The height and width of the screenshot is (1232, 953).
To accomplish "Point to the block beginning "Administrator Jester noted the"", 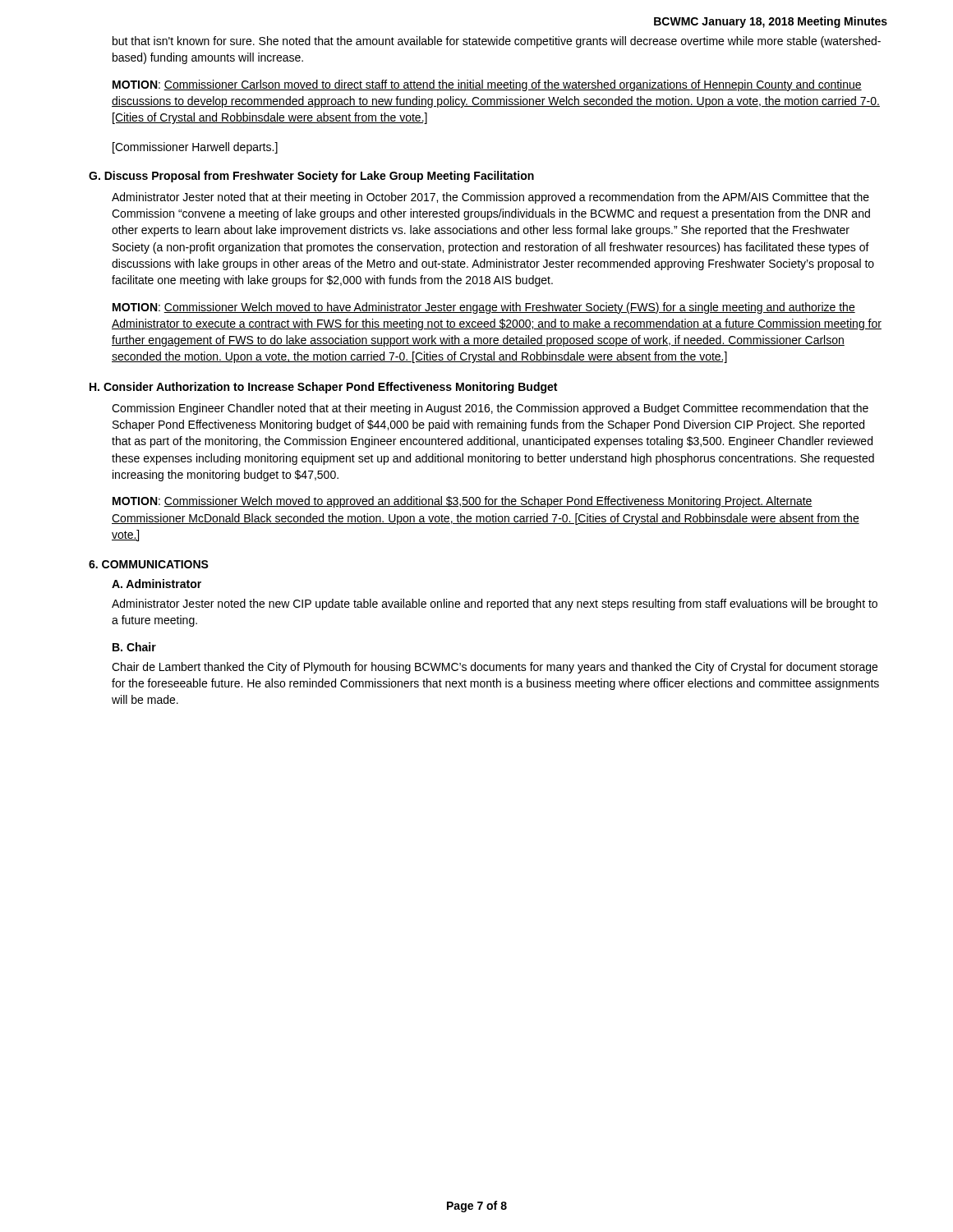I will point(495,612).
